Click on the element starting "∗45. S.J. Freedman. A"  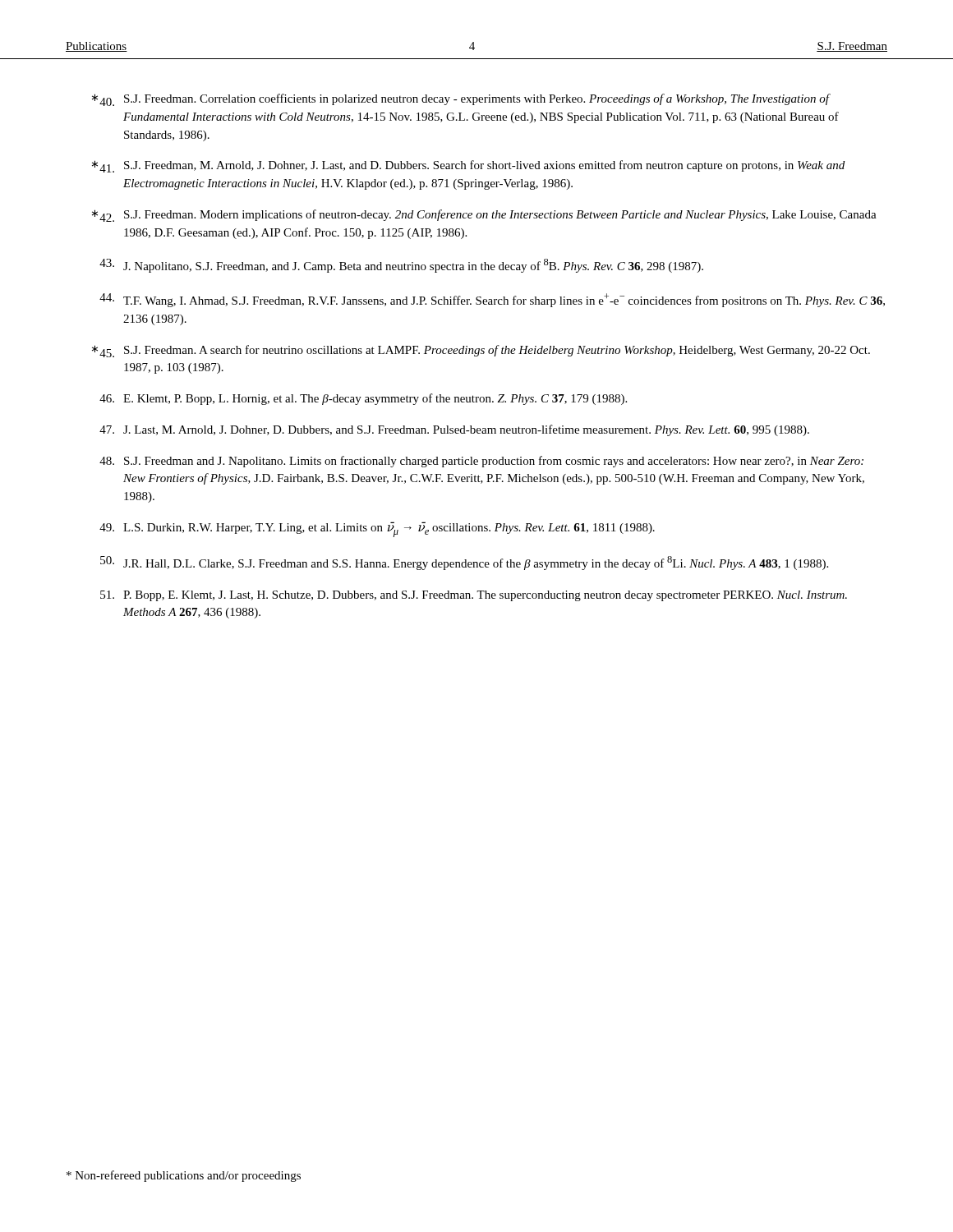476,359
